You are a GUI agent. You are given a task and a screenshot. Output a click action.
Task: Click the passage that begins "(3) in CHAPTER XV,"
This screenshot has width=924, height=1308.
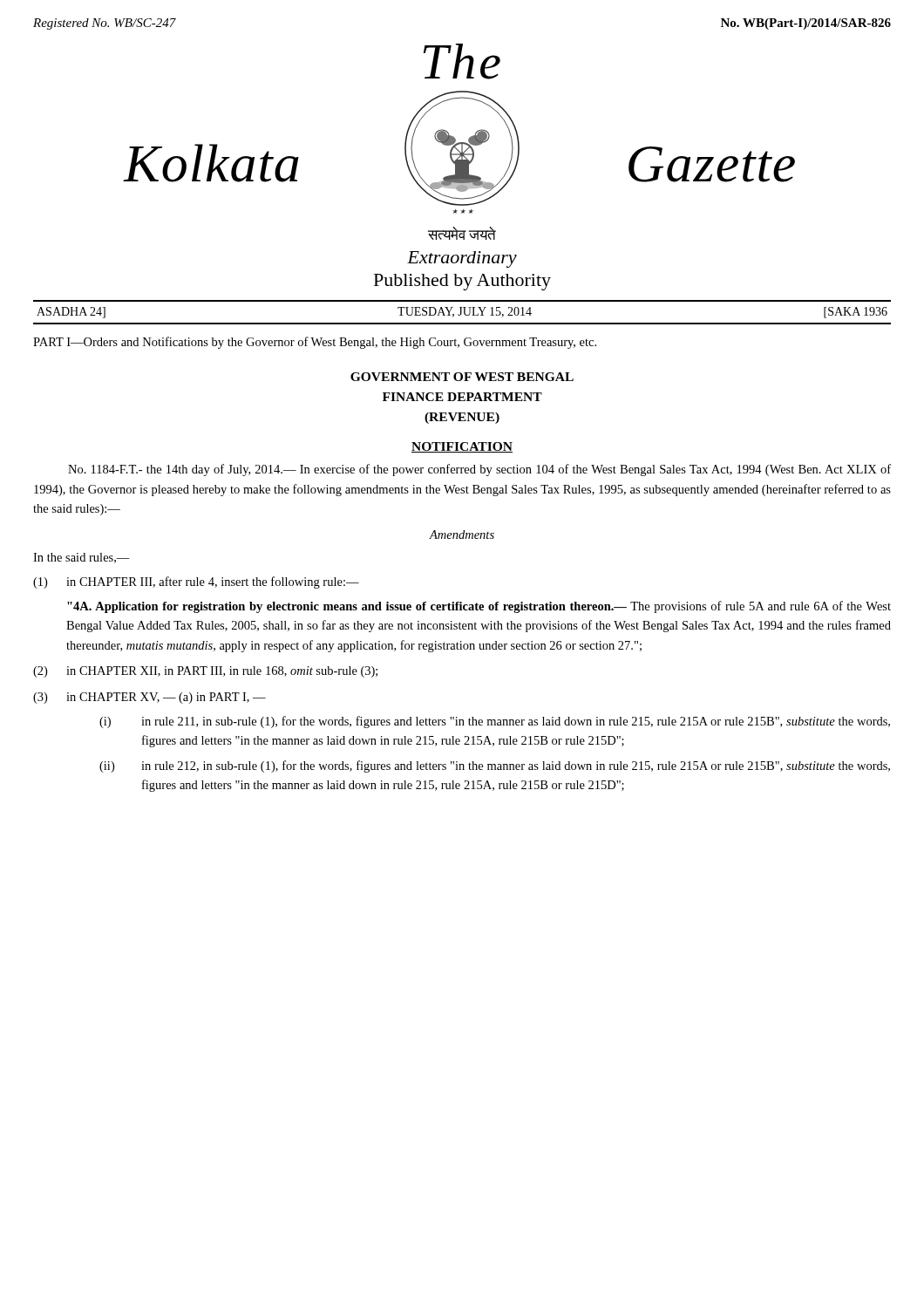149,698
